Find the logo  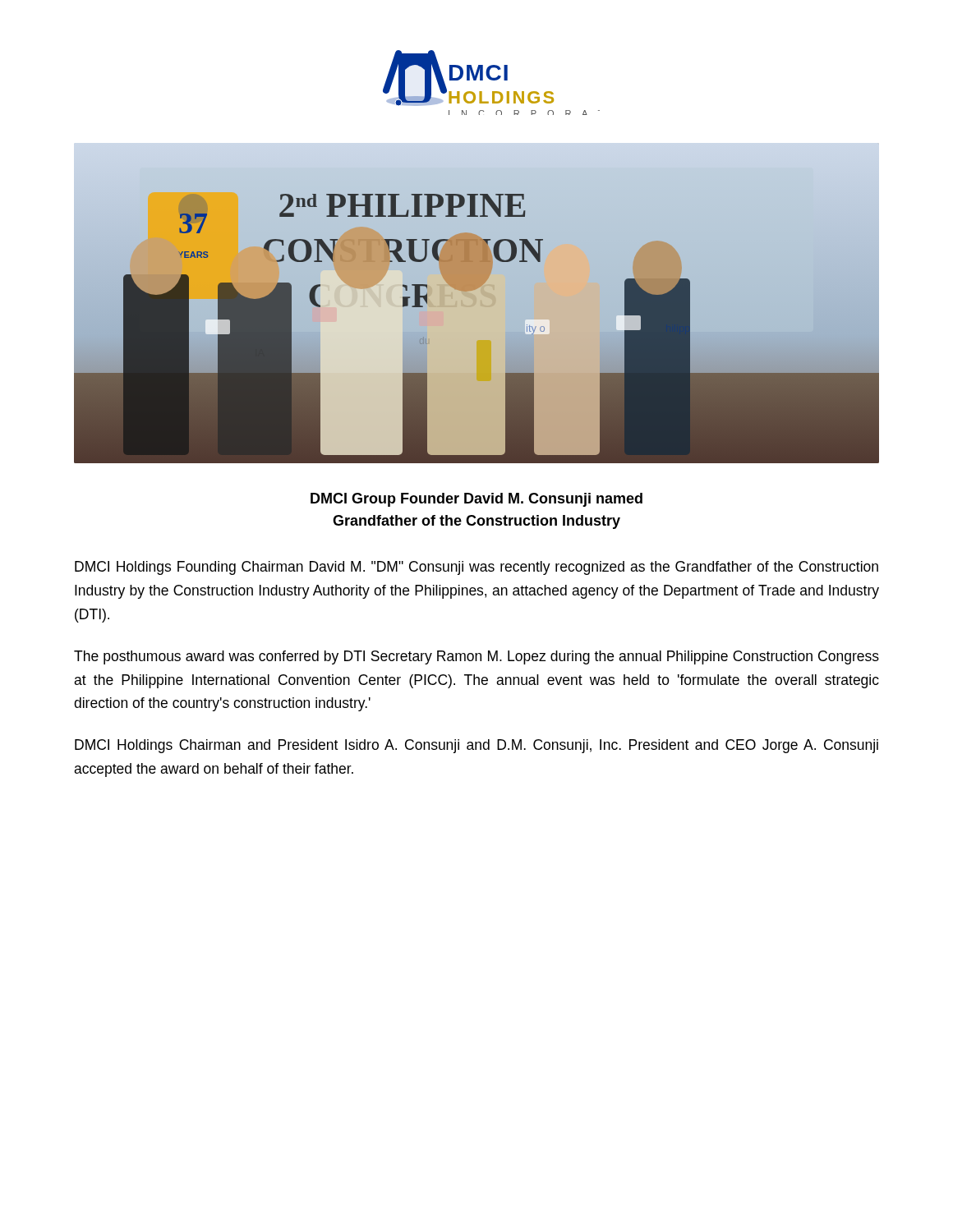point(476,80)
